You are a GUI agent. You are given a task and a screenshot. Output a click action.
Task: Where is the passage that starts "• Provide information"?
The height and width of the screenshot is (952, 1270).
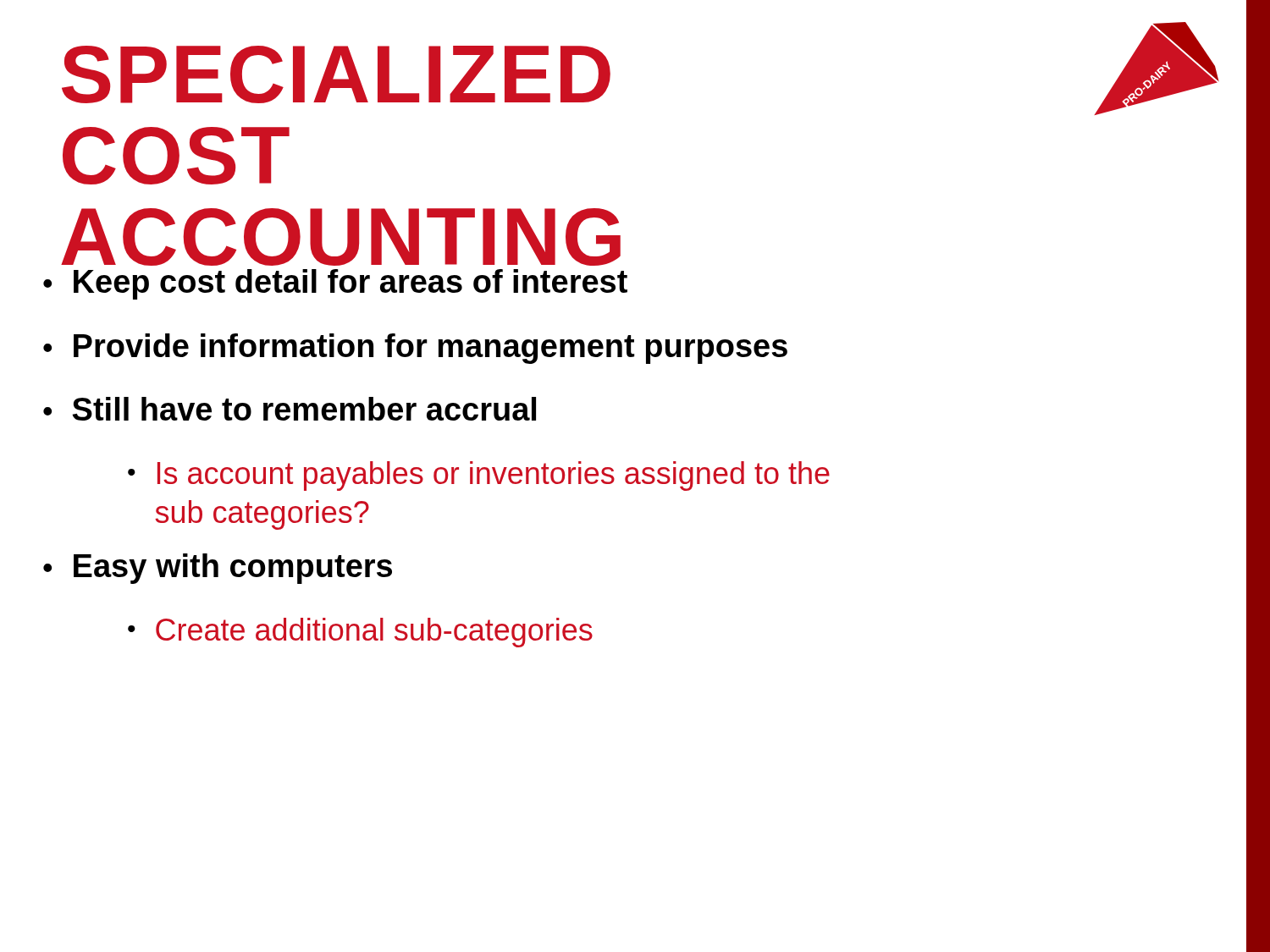pos(415,346)
